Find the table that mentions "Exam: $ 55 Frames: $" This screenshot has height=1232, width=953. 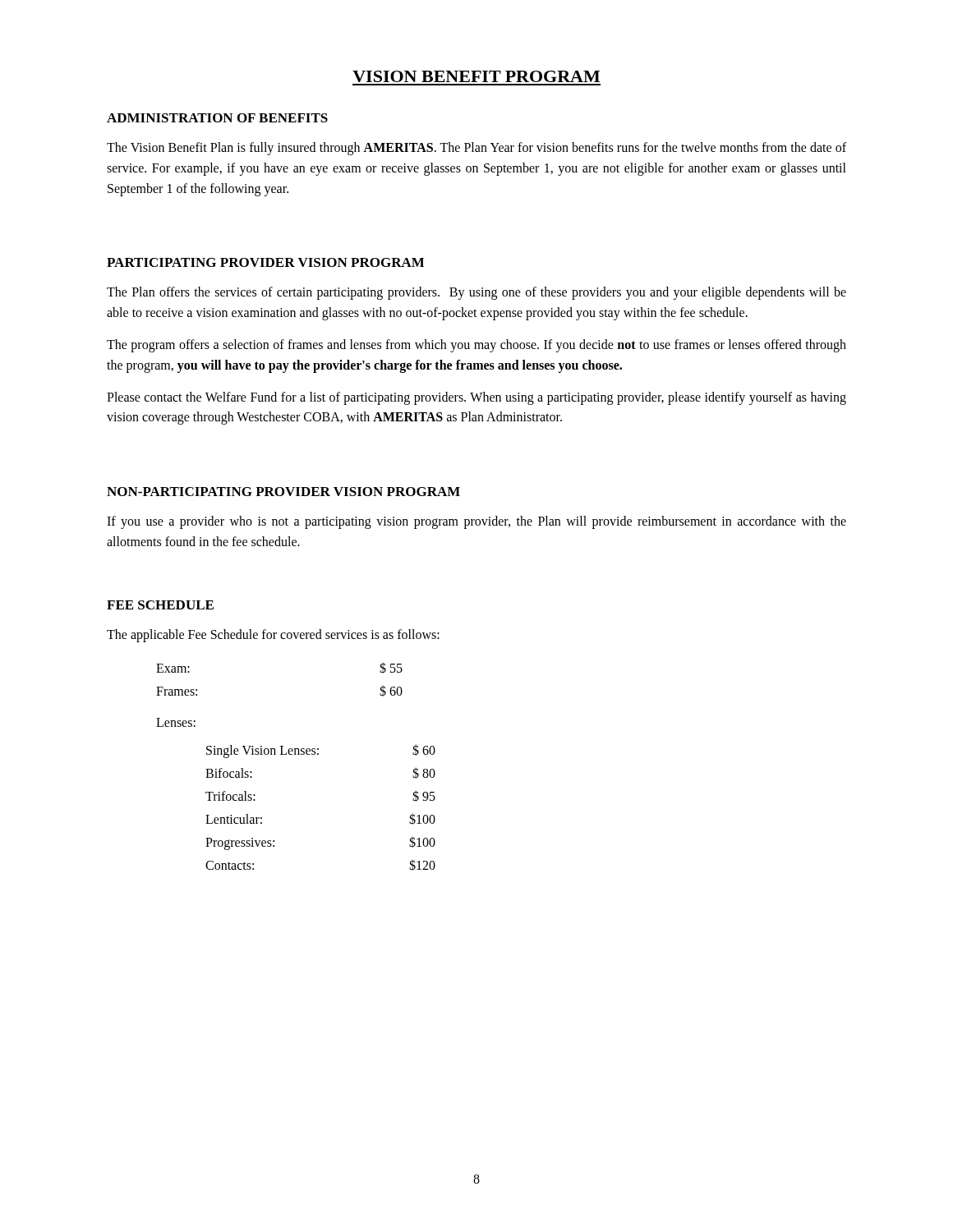[501, 767]
